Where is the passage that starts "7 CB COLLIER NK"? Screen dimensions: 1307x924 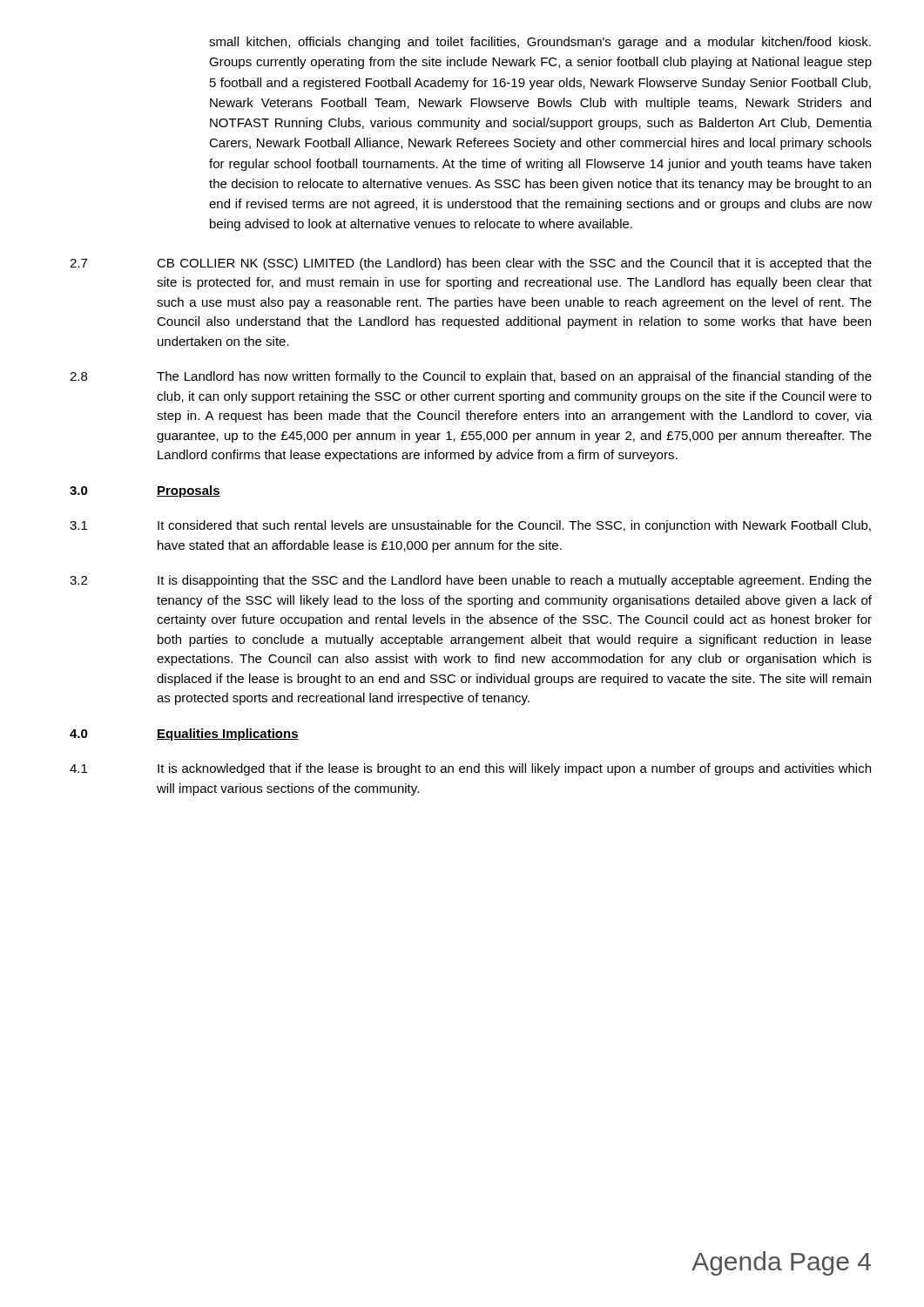coord(471,302)
